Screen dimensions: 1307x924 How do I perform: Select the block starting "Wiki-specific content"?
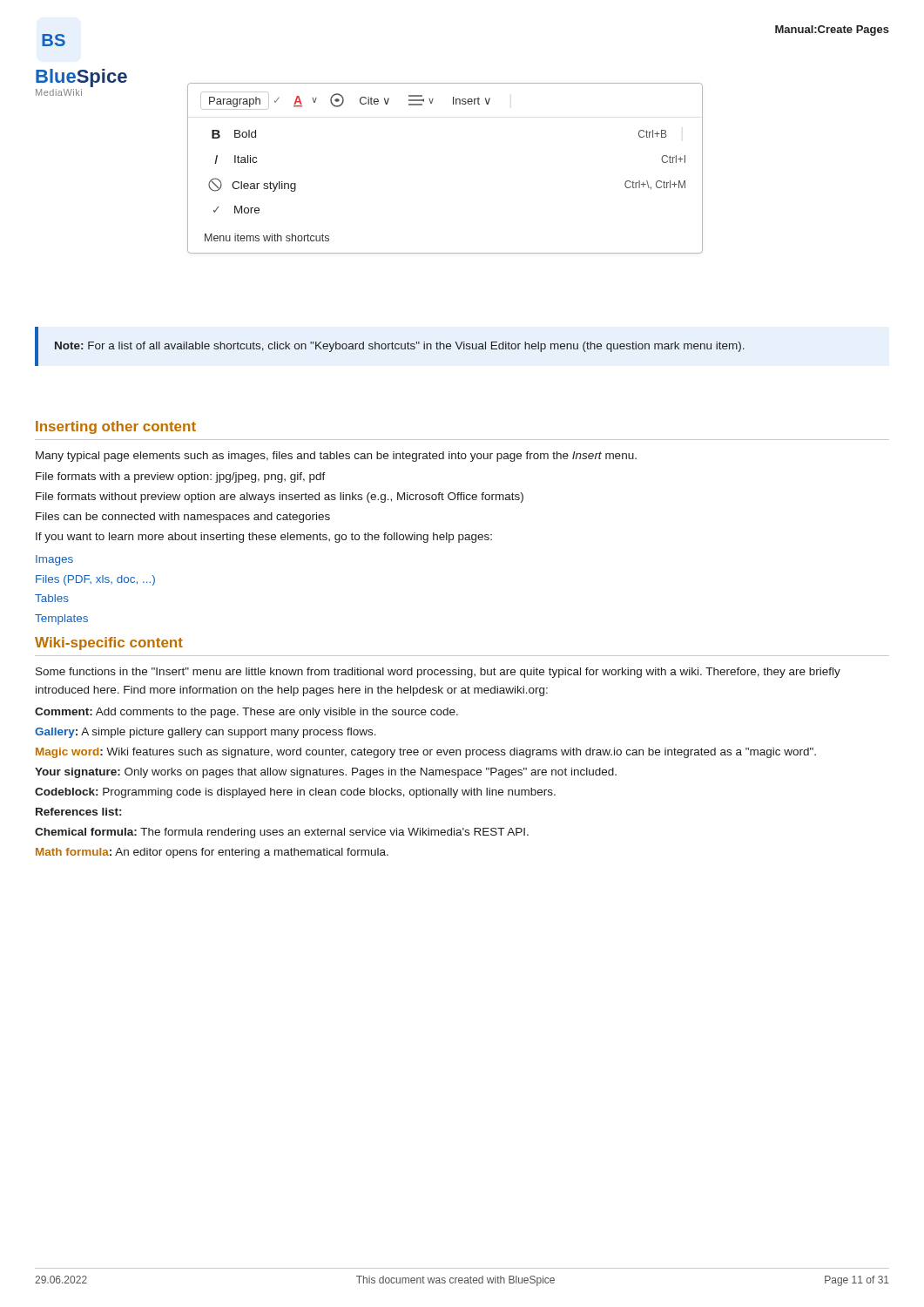pos(109,643)
